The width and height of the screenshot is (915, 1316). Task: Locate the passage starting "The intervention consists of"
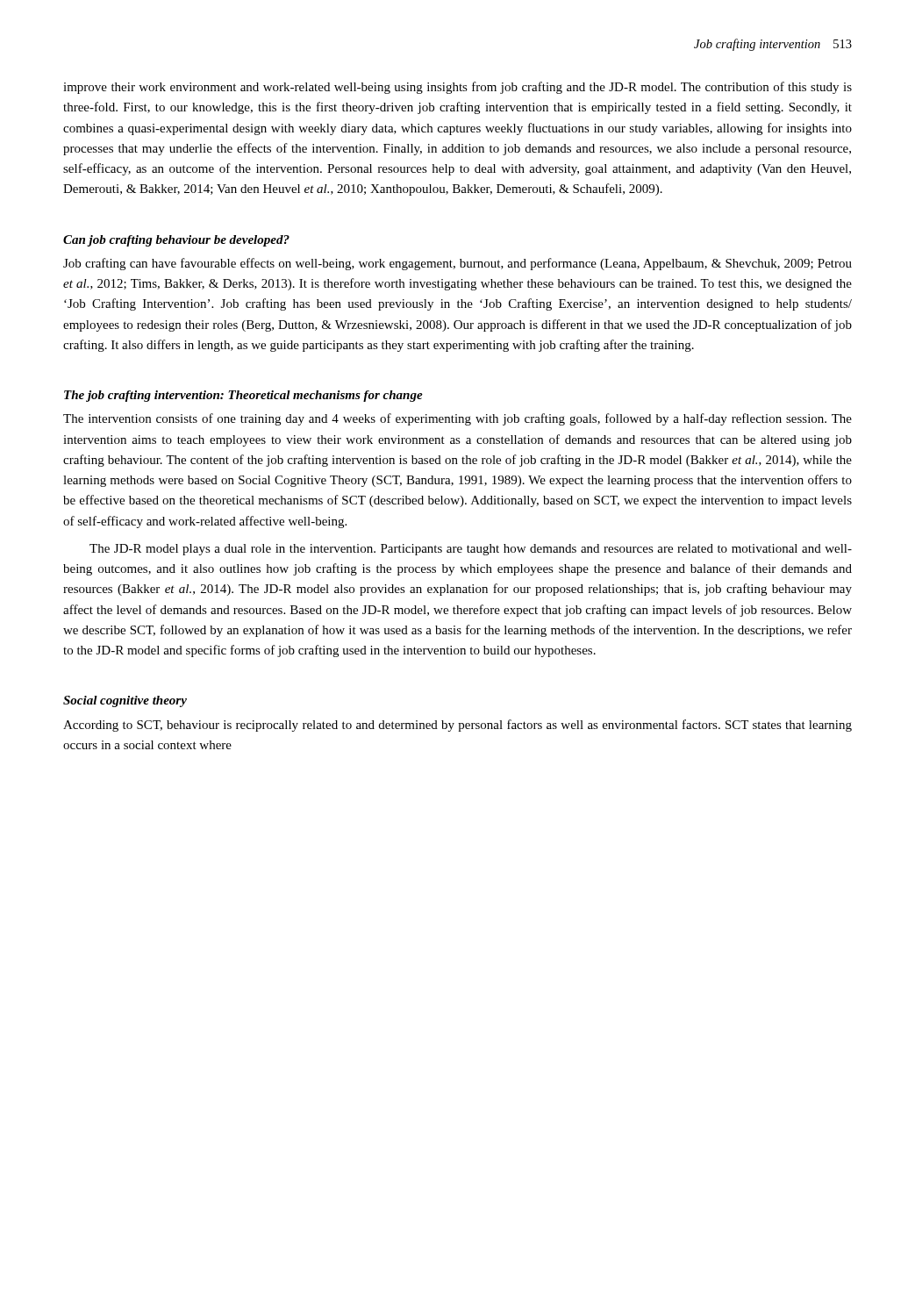tap(458, 470)
